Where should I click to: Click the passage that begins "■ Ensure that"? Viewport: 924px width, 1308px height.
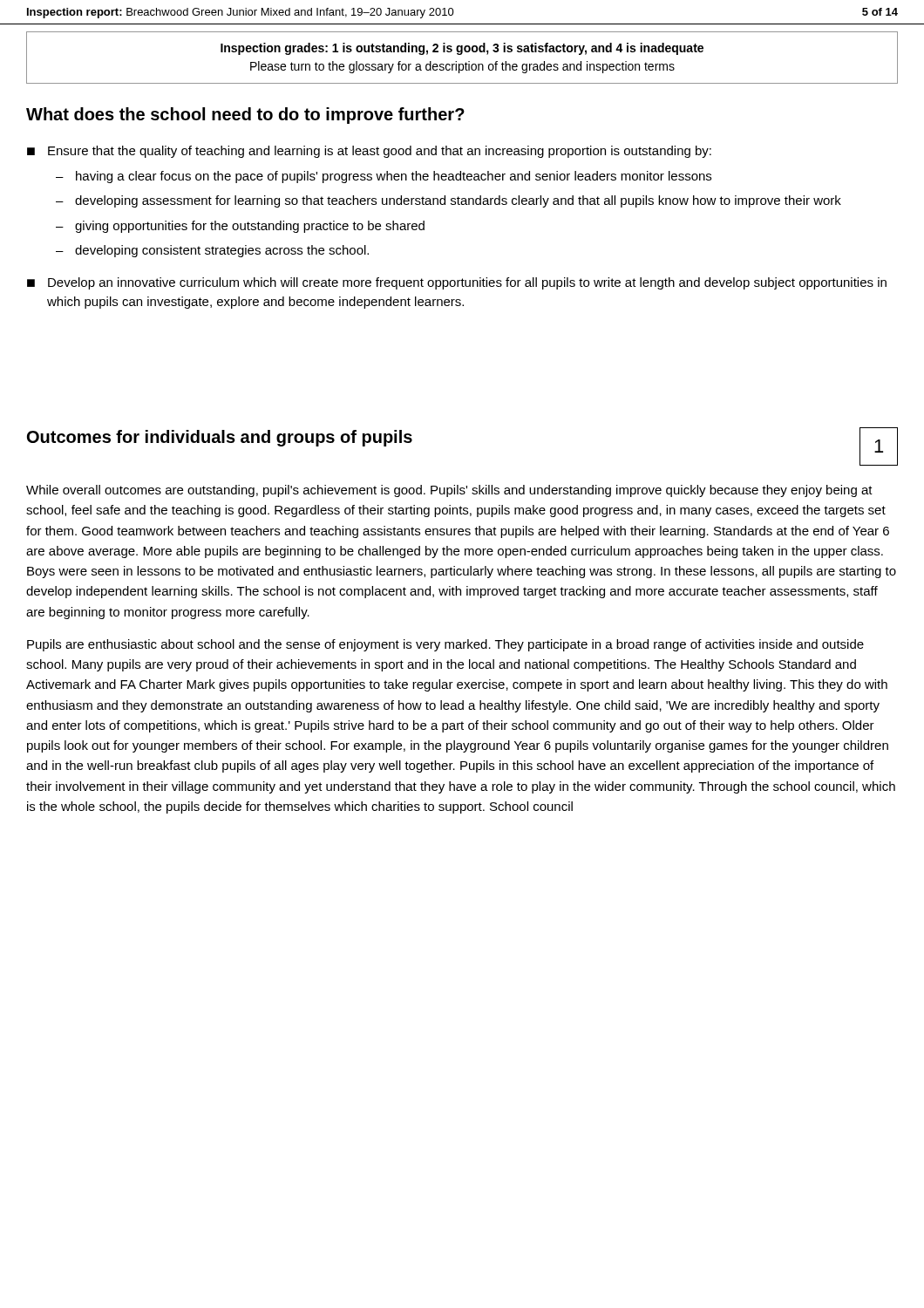(x=434, y=203)
